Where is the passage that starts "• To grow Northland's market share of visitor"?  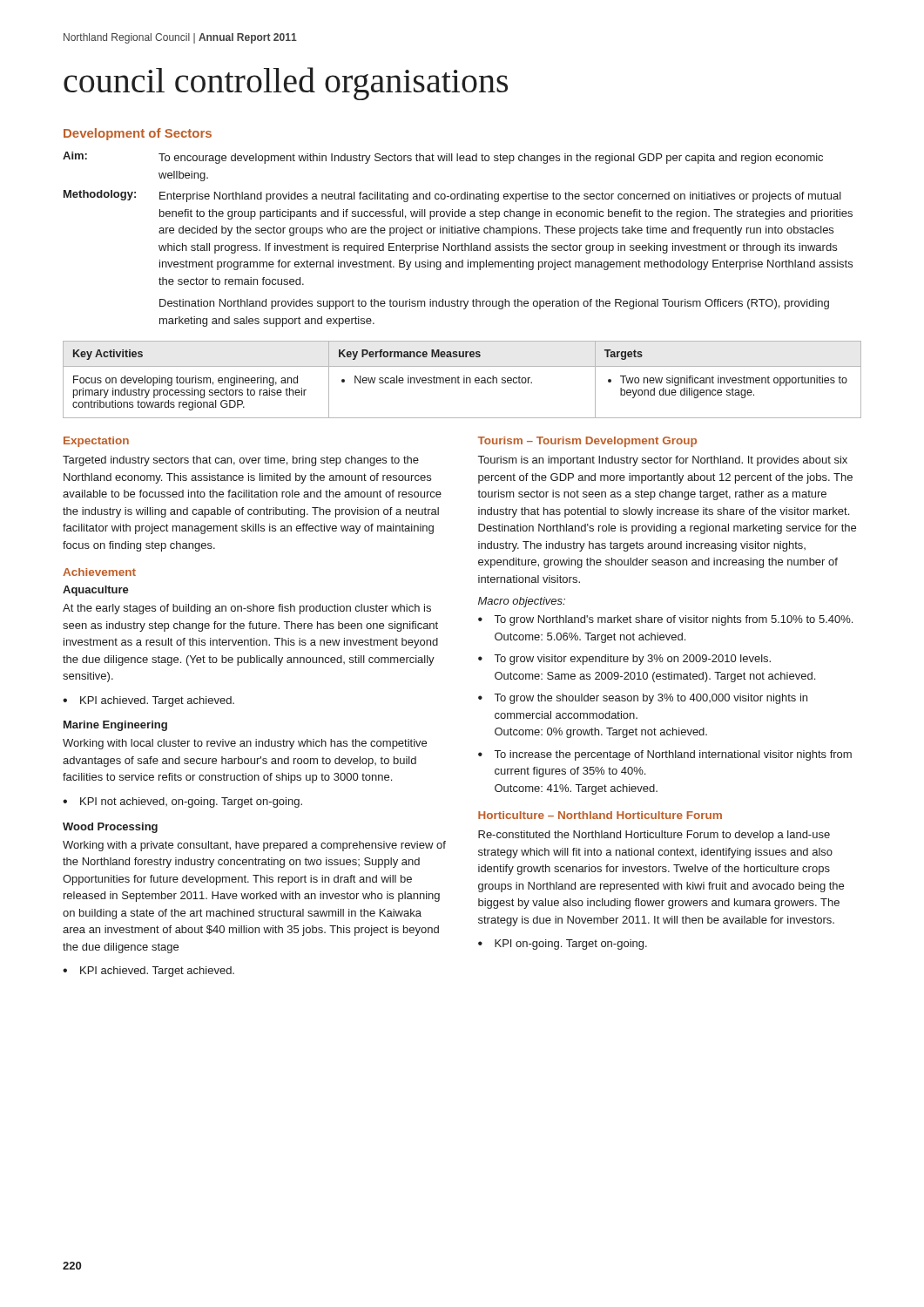666,628
